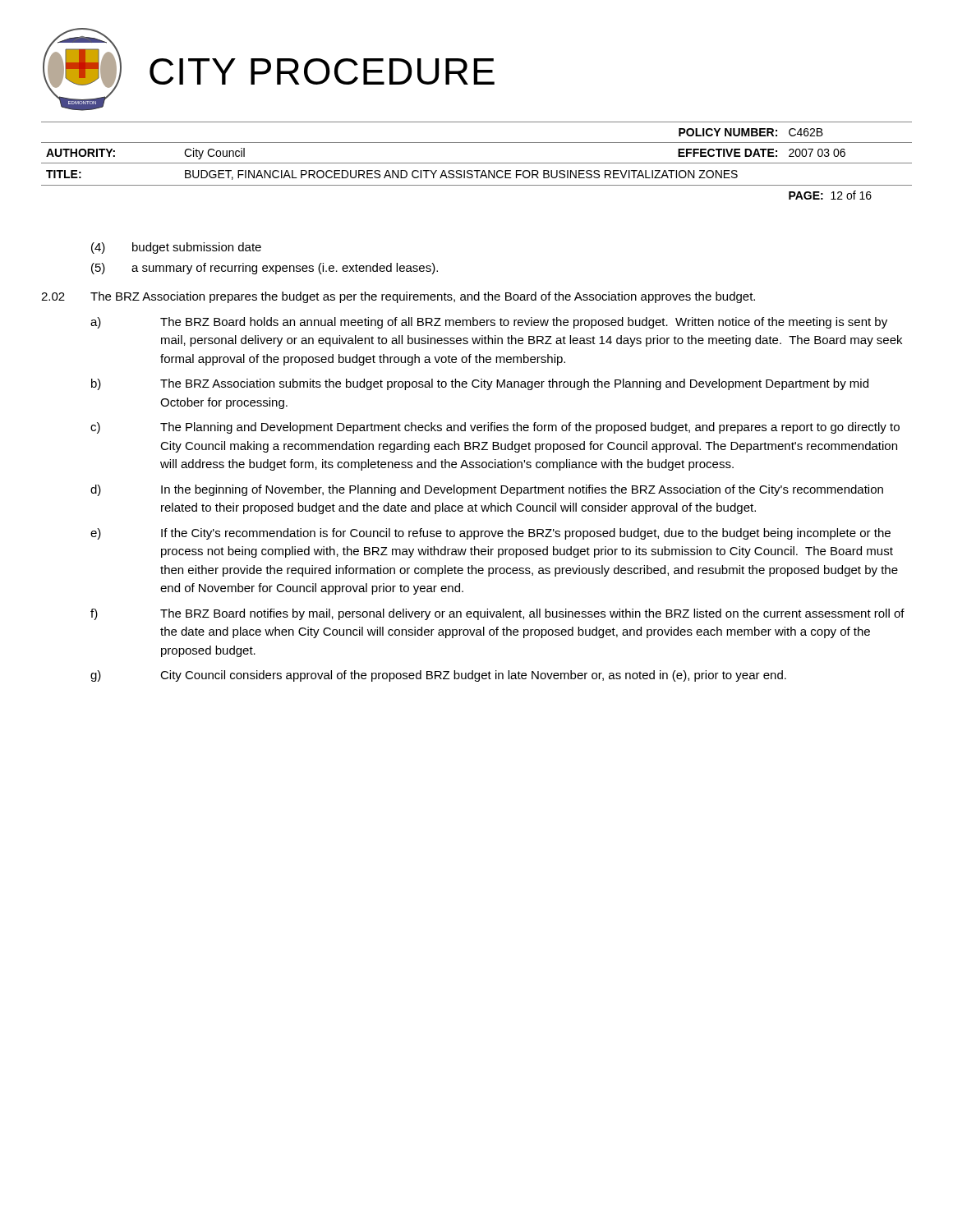Locate the block of text that opens with "f) The BRZ"
Screen dimensions: 1232x953
476,632
